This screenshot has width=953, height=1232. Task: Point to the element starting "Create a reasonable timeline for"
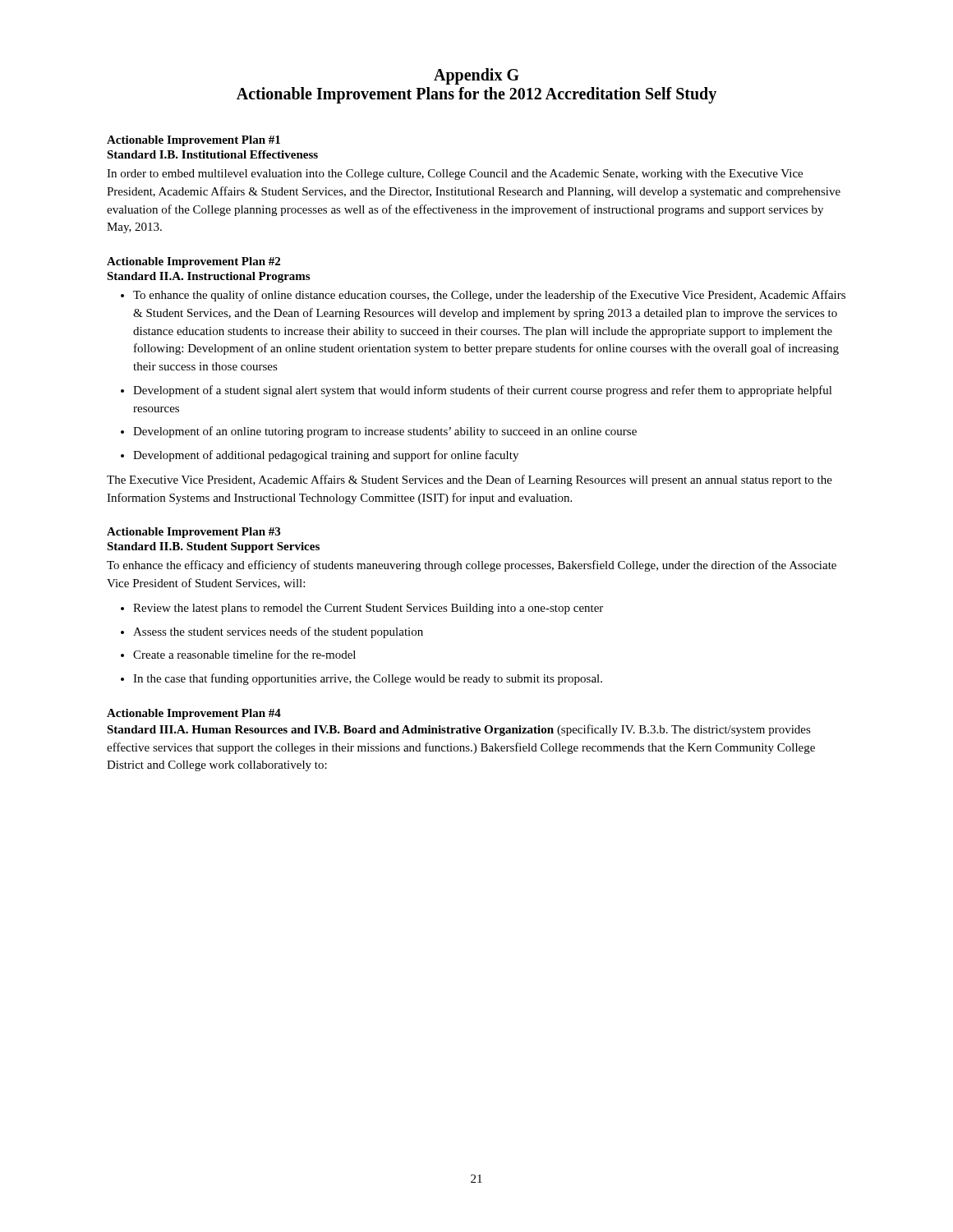pos(245,655)
